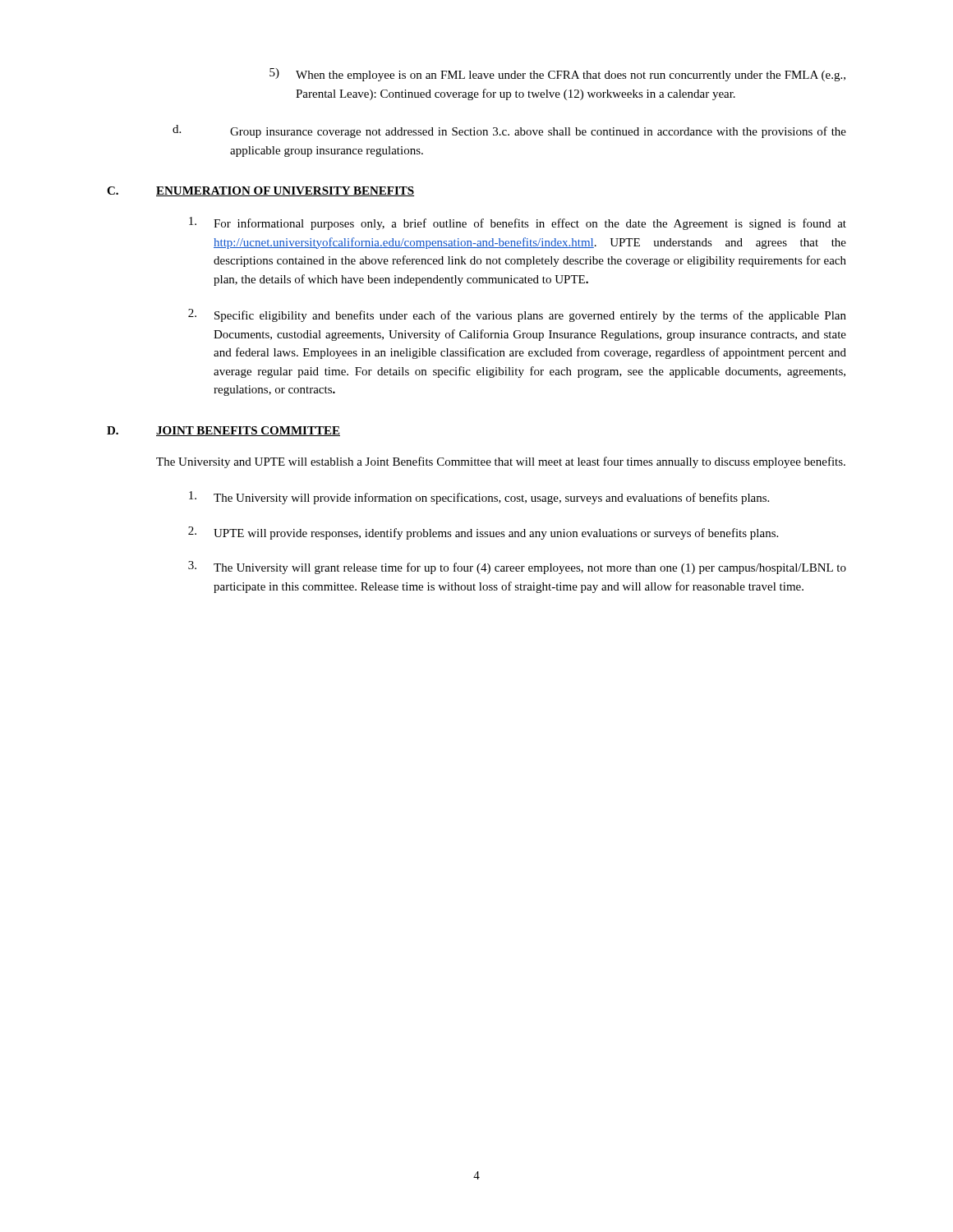Select the block starting "5) When the employee is on an FML"

[542, 84]
